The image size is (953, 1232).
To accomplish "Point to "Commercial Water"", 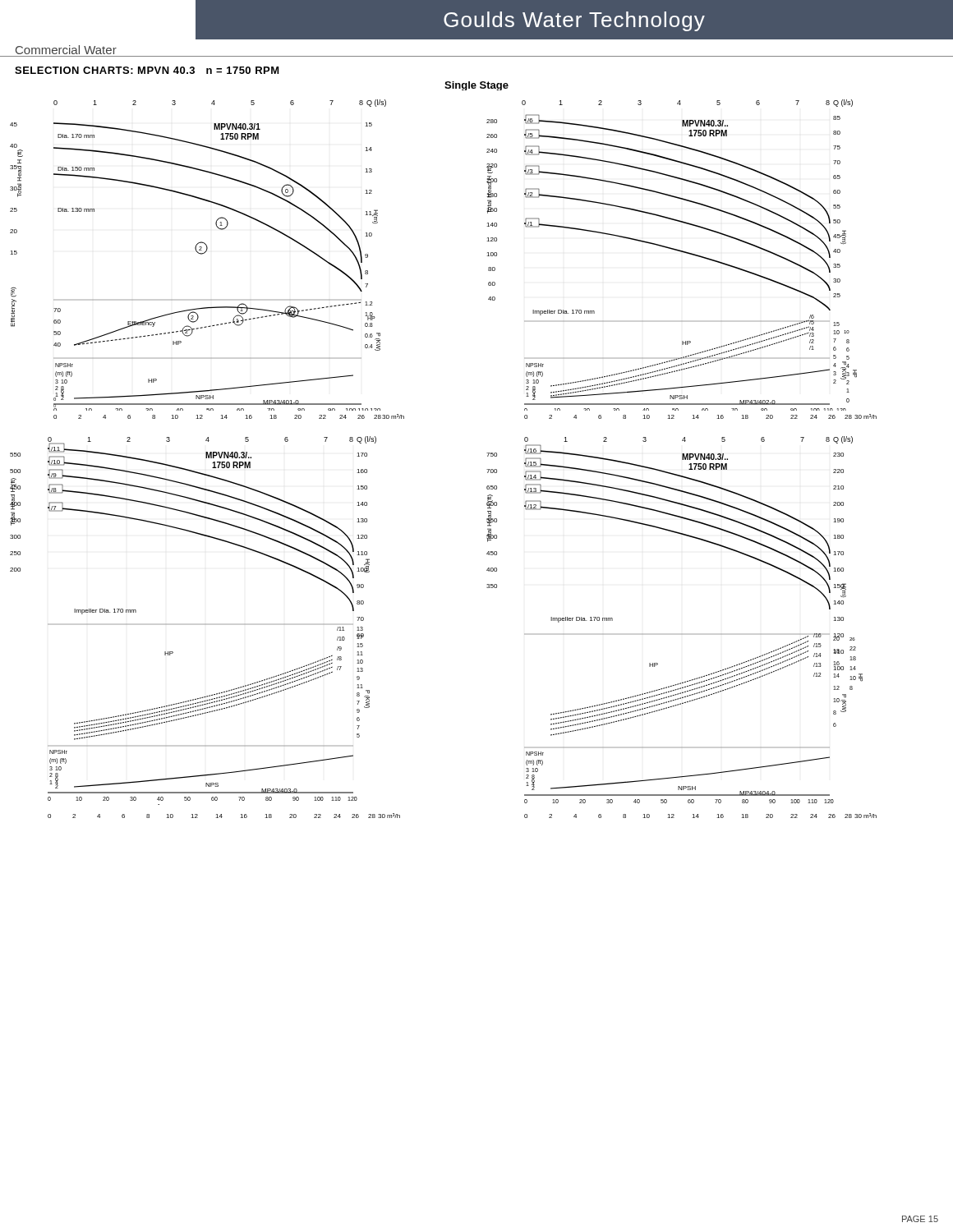I will click(66, 50).
